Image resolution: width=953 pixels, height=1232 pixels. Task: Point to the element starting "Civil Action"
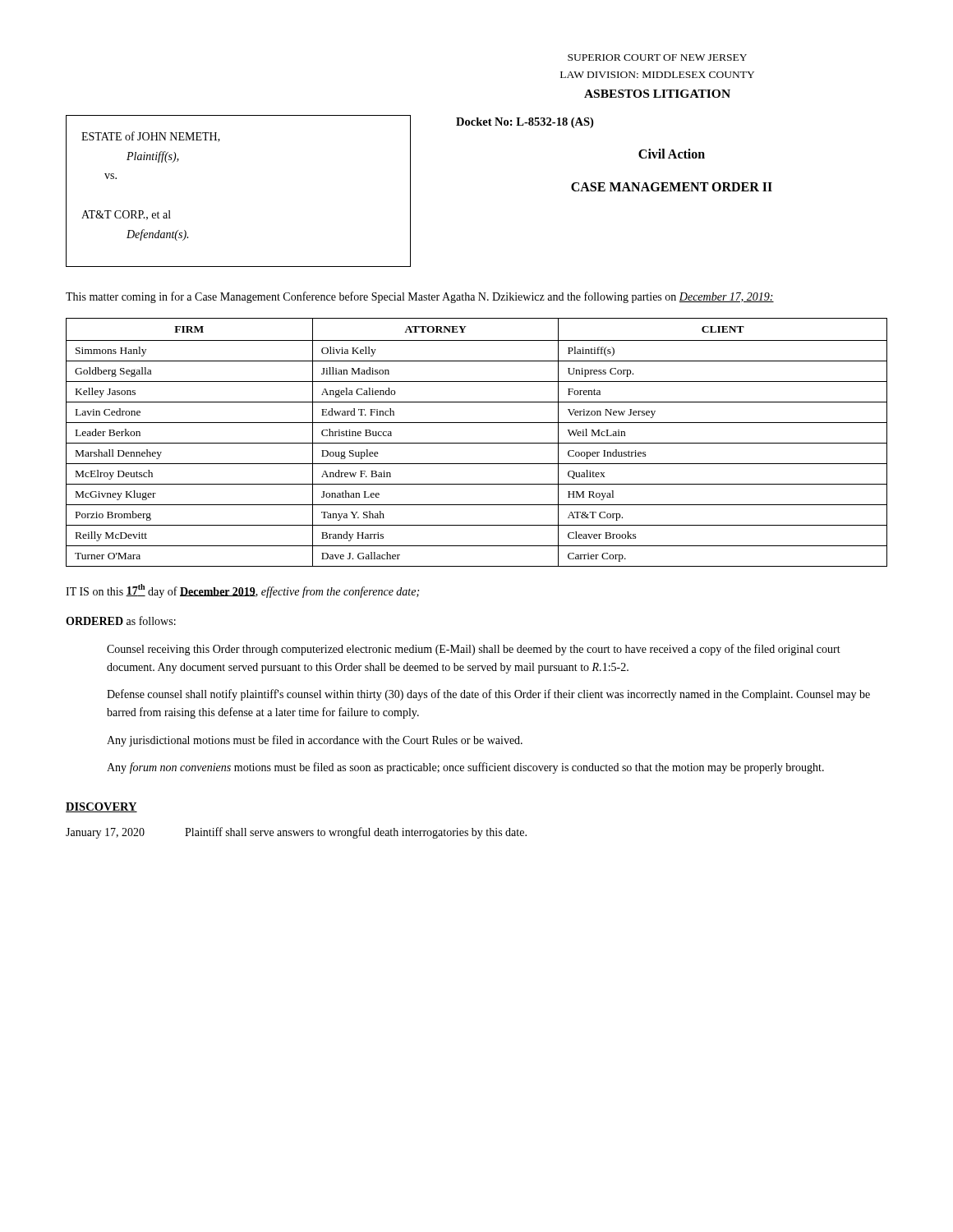[x=672, y=154]
